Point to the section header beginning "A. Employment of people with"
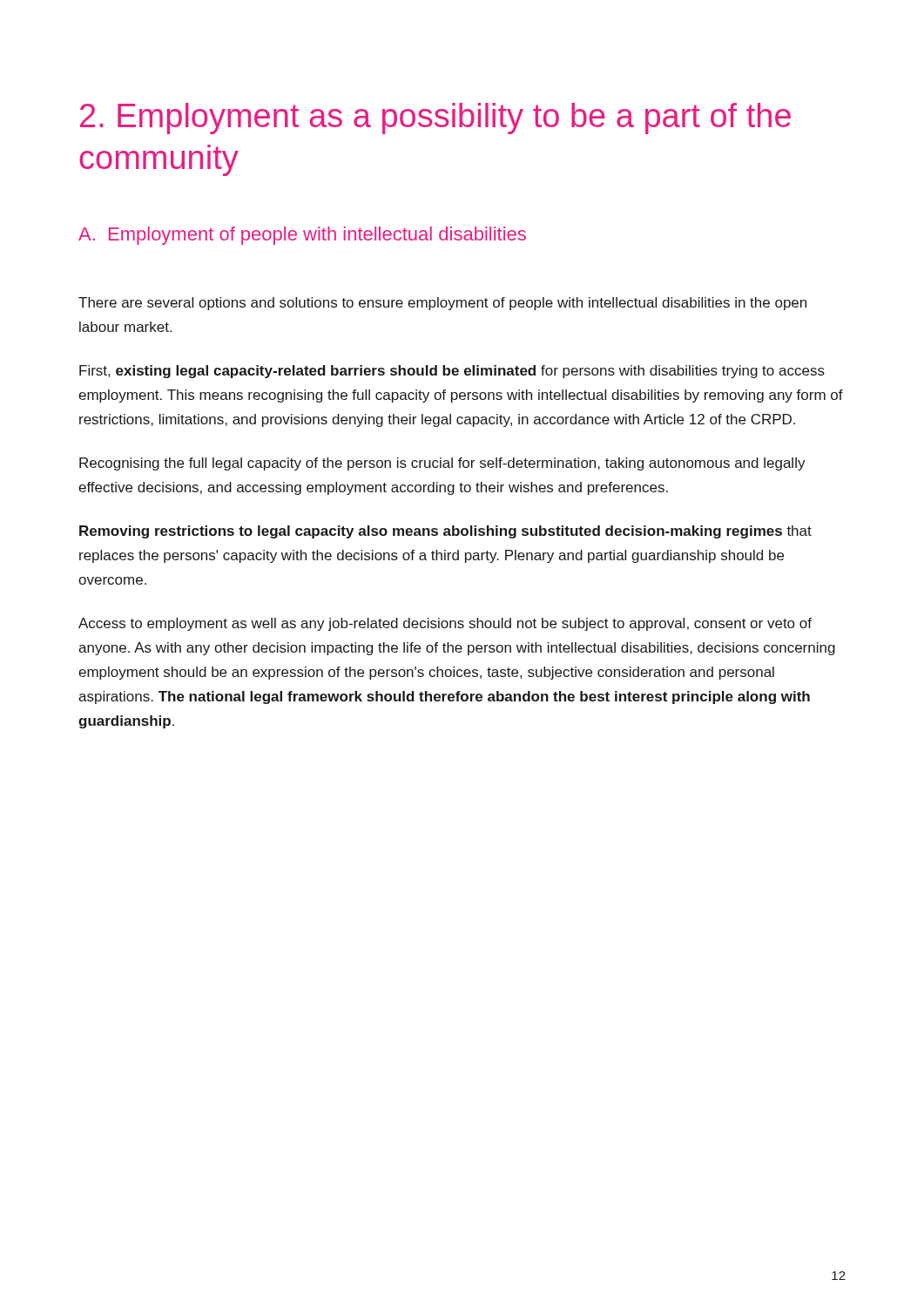This screenshot has height=1307, width=924. click(x=303, y=234)
